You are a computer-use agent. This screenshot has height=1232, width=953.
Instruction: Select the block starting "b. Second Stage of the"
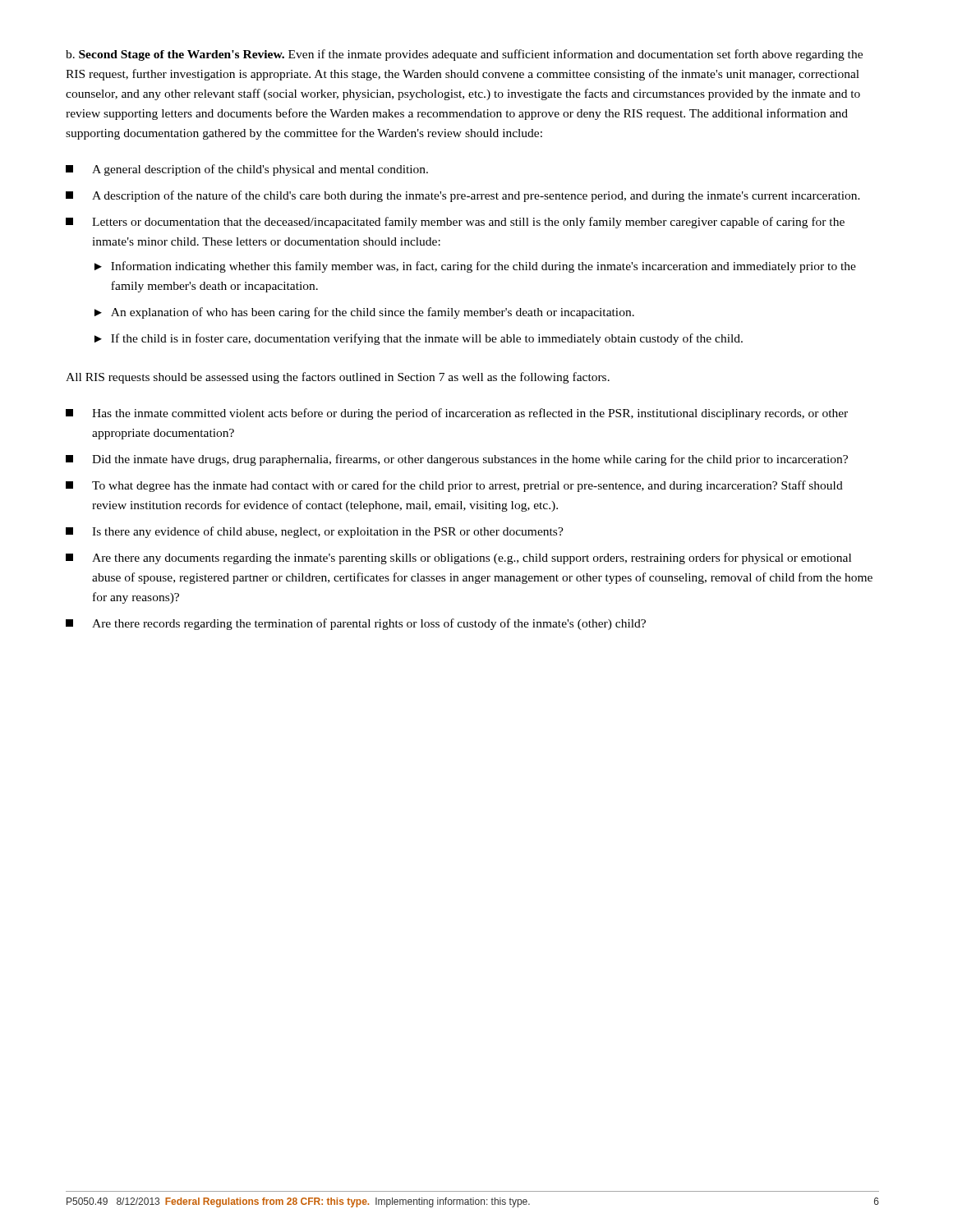pos(464,93)
